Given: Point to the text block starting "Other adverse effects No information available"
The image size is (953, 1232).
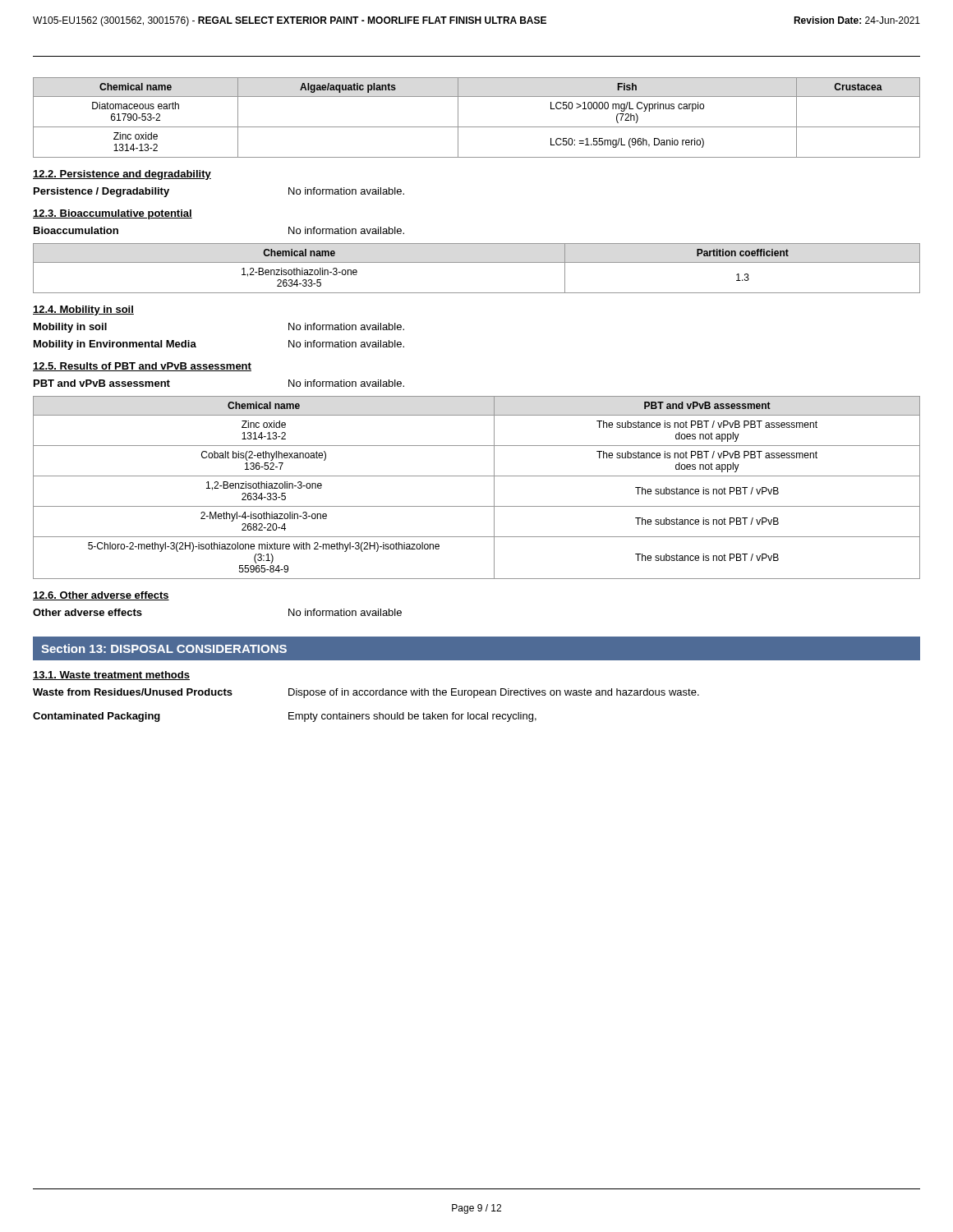Looking at the screenshot, I should click(97, 611).
